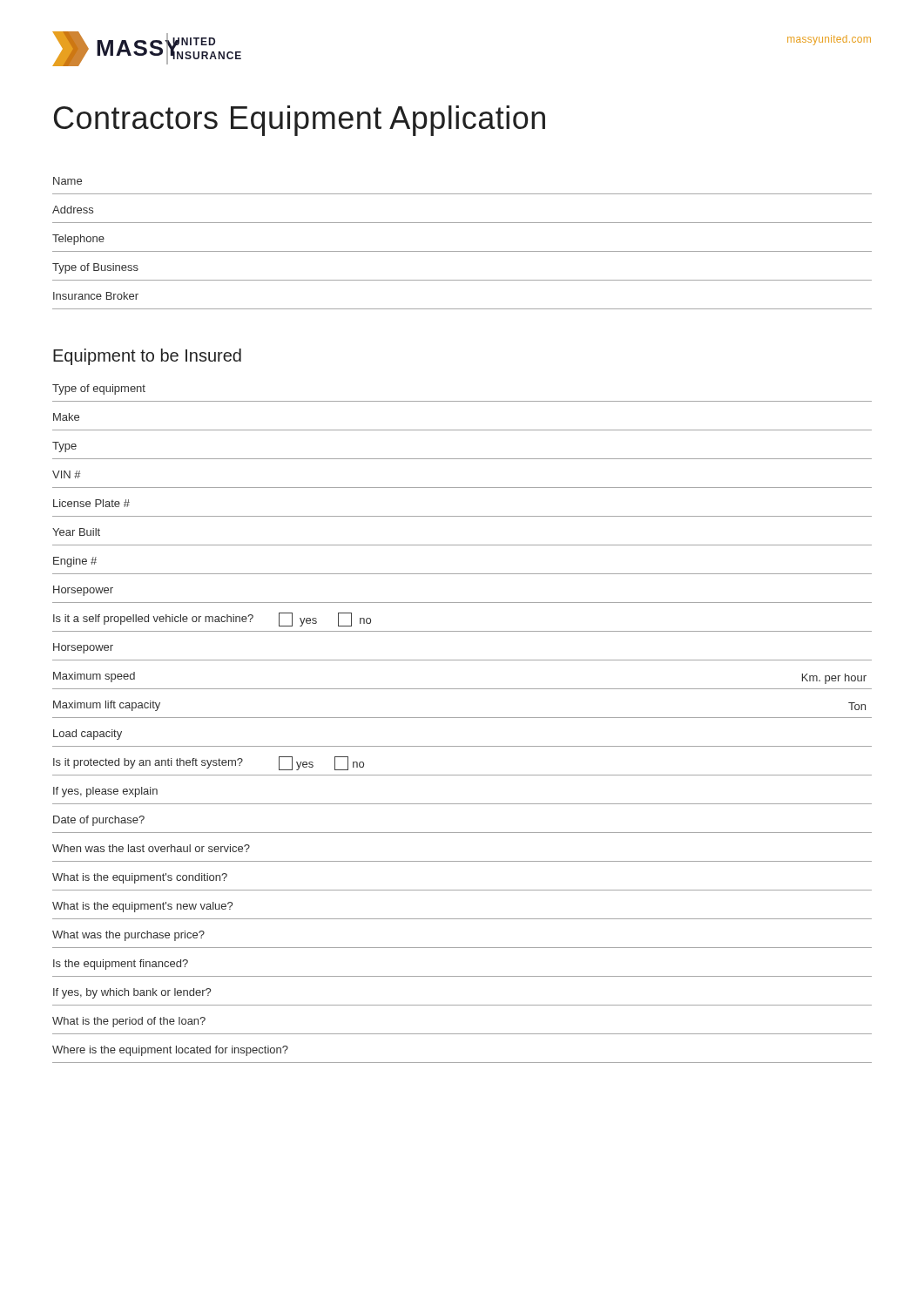Image resolution: width=924 pixels, height=1307 pixels.
Task: Locate the text that says "Year Built"
Action: pos(165,534)
